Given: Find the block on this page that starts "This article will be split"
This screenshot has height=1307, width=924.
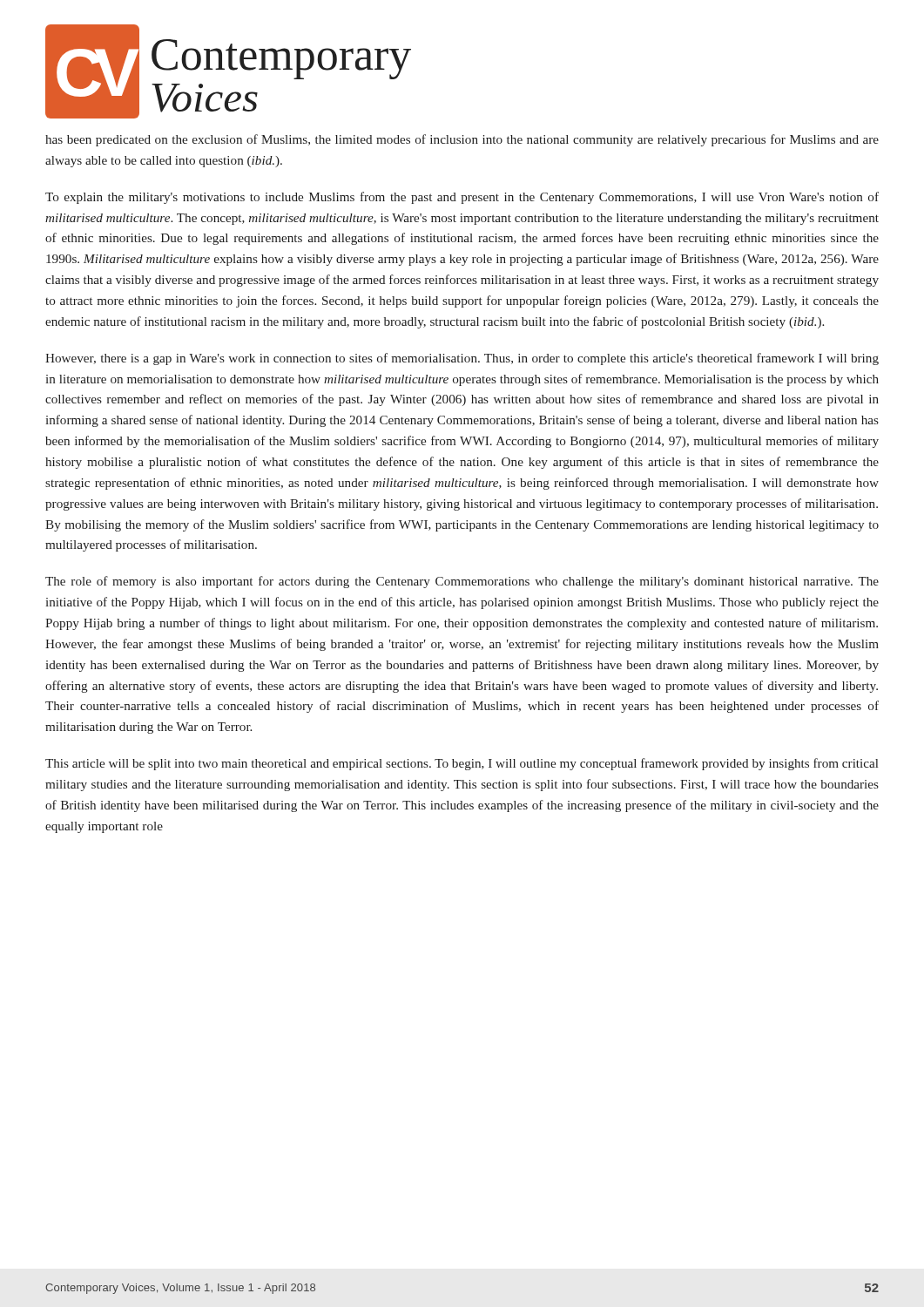Looking at the screenshot, I should [462, 795].
